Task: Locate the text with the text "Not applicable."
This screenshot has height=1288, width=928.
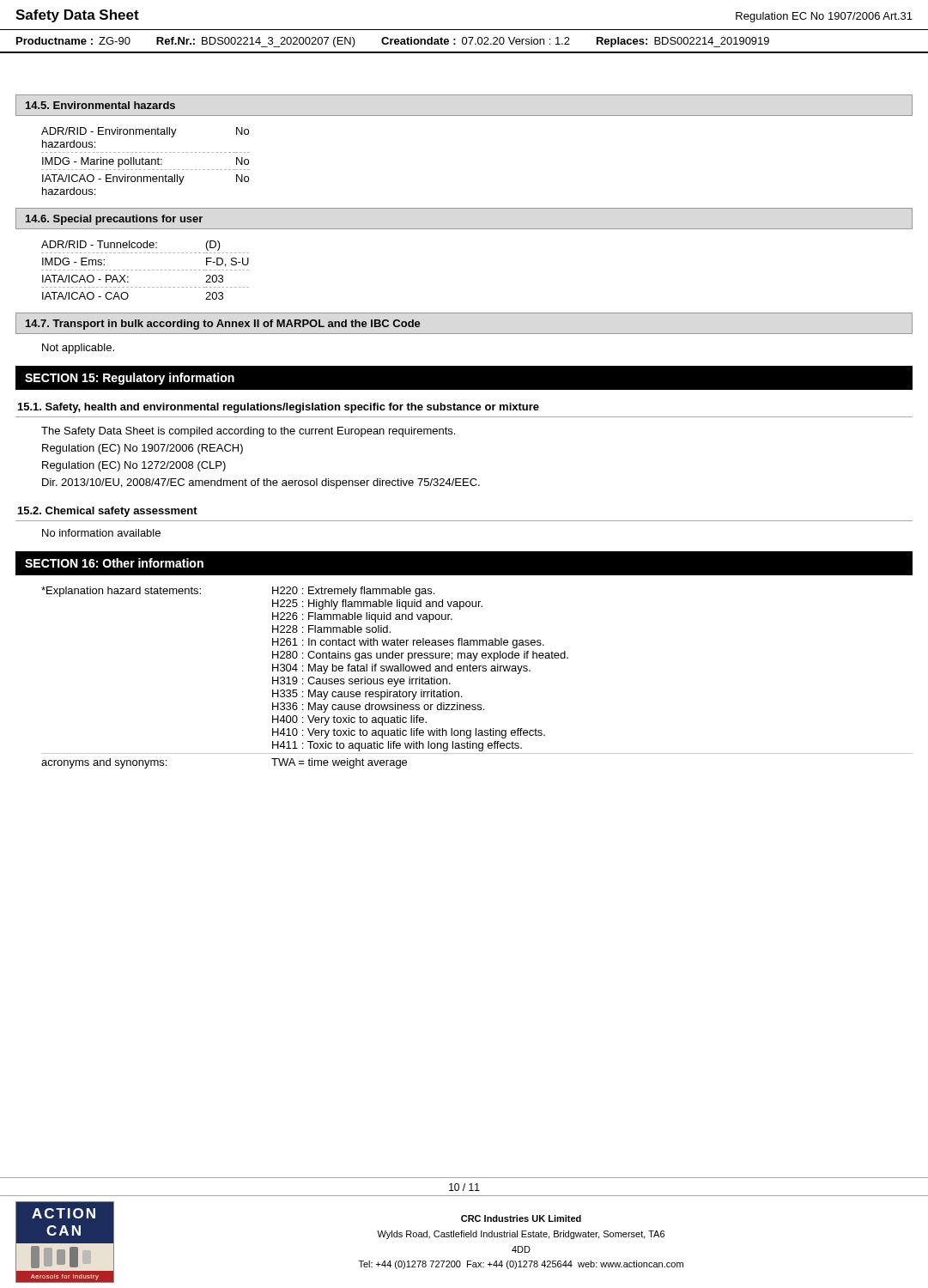Action: (x=78, y=347)
